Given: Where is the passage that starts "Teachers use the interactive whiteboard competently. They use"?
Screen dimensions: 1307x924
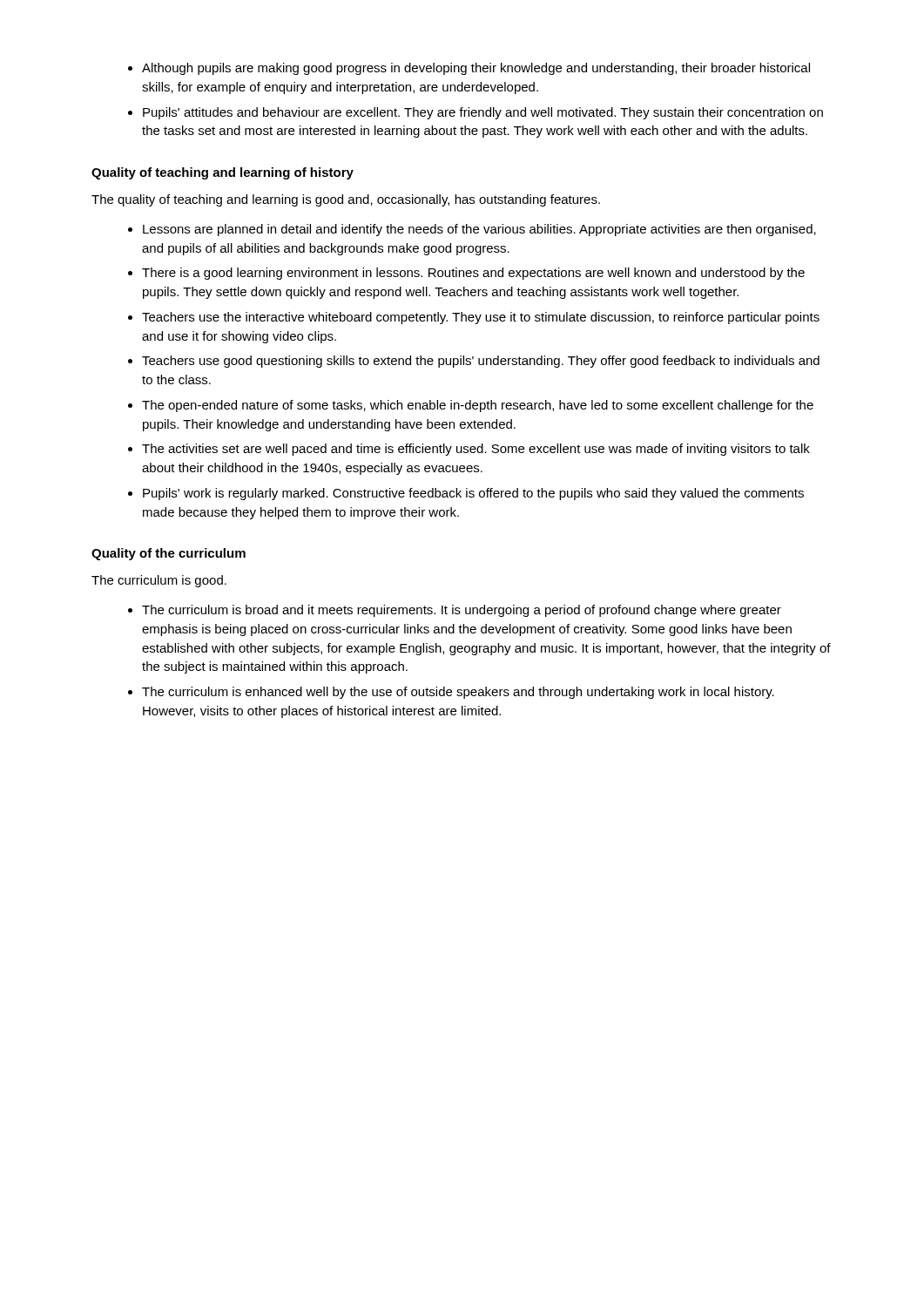Looking at the screenshot, I should (x=487, y=326).
